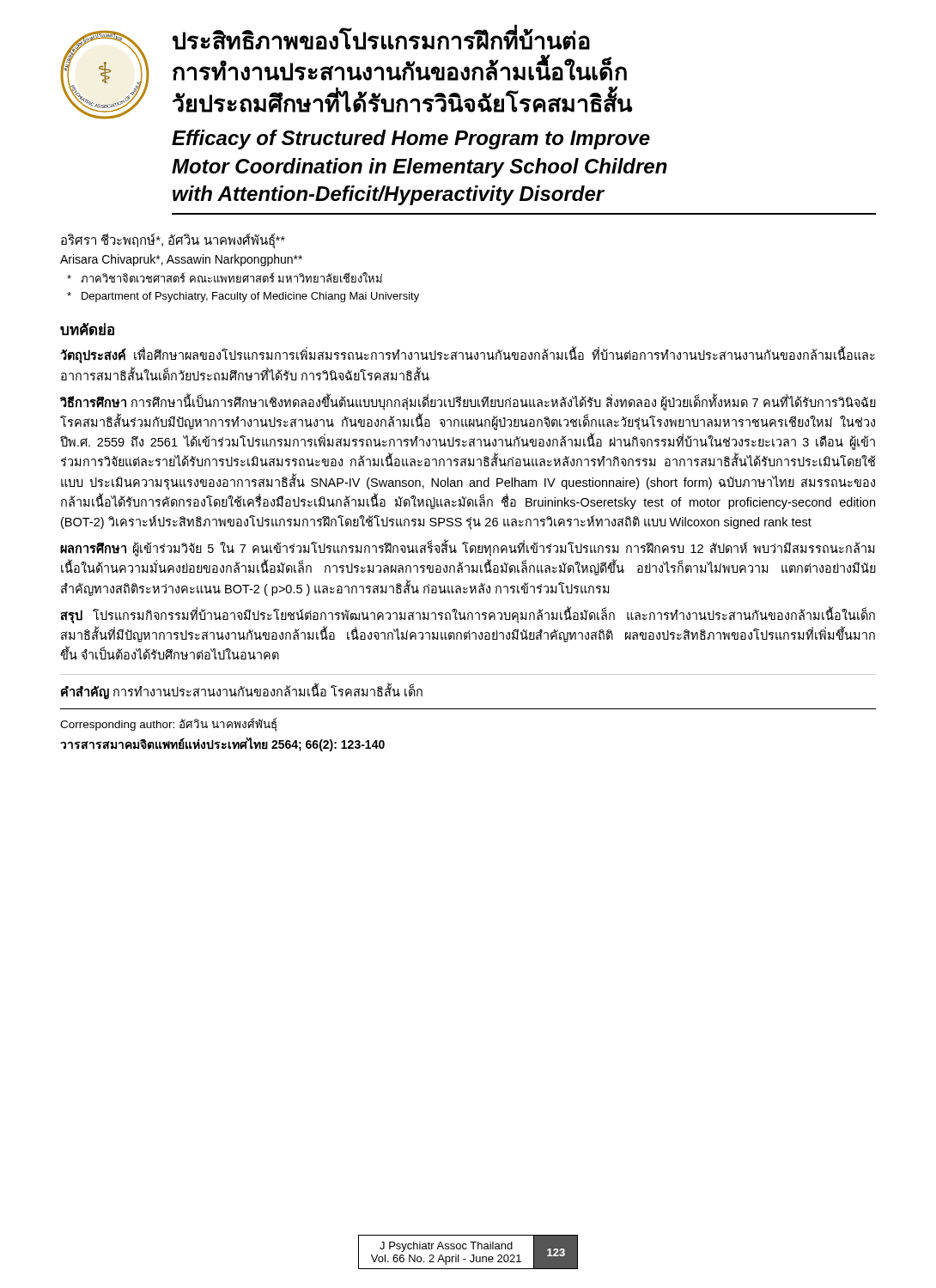Viewport: 936px width, 1288px height.
Task: Select the text that reads "Corresponding author: อัศวิน นาคพงศ์พันธุ์"
Action: pyautogui.click(x=169, y=724)
